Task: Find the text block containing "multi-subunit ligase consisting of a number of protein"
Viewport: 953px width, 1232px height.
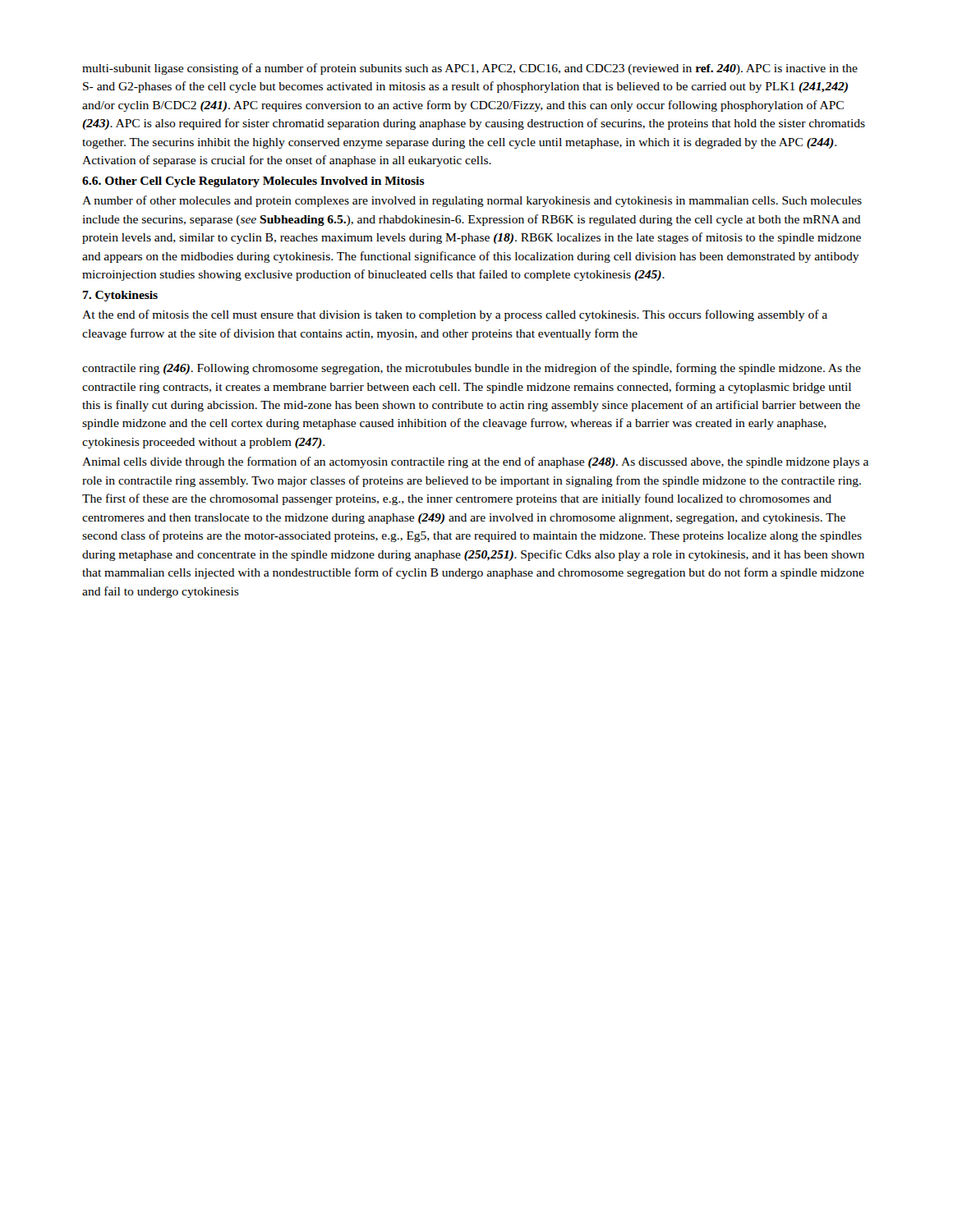Action: tap(476, 115)
